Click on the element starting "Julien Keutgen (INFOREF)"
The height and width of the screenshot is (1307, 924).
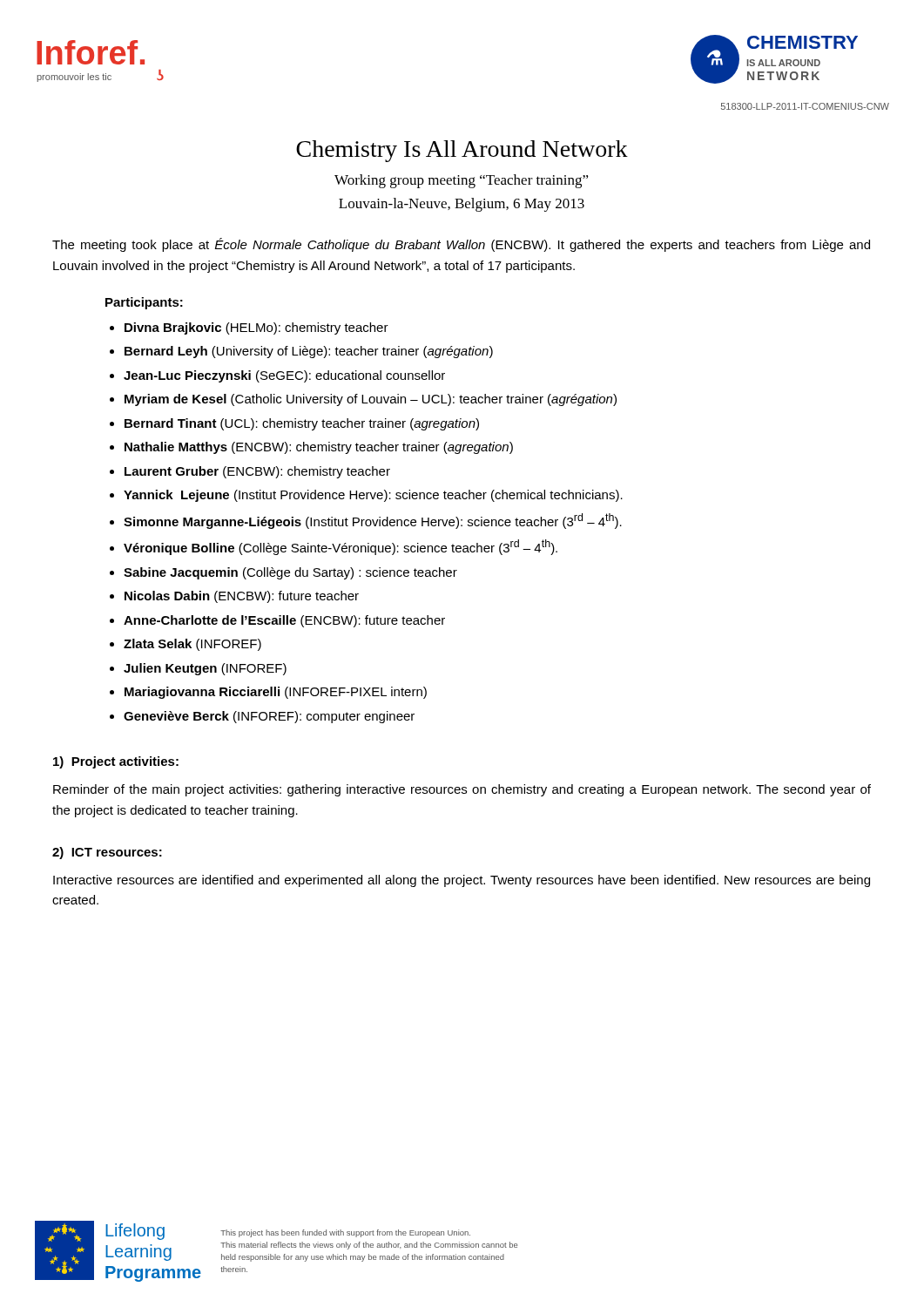coord(205,668)
